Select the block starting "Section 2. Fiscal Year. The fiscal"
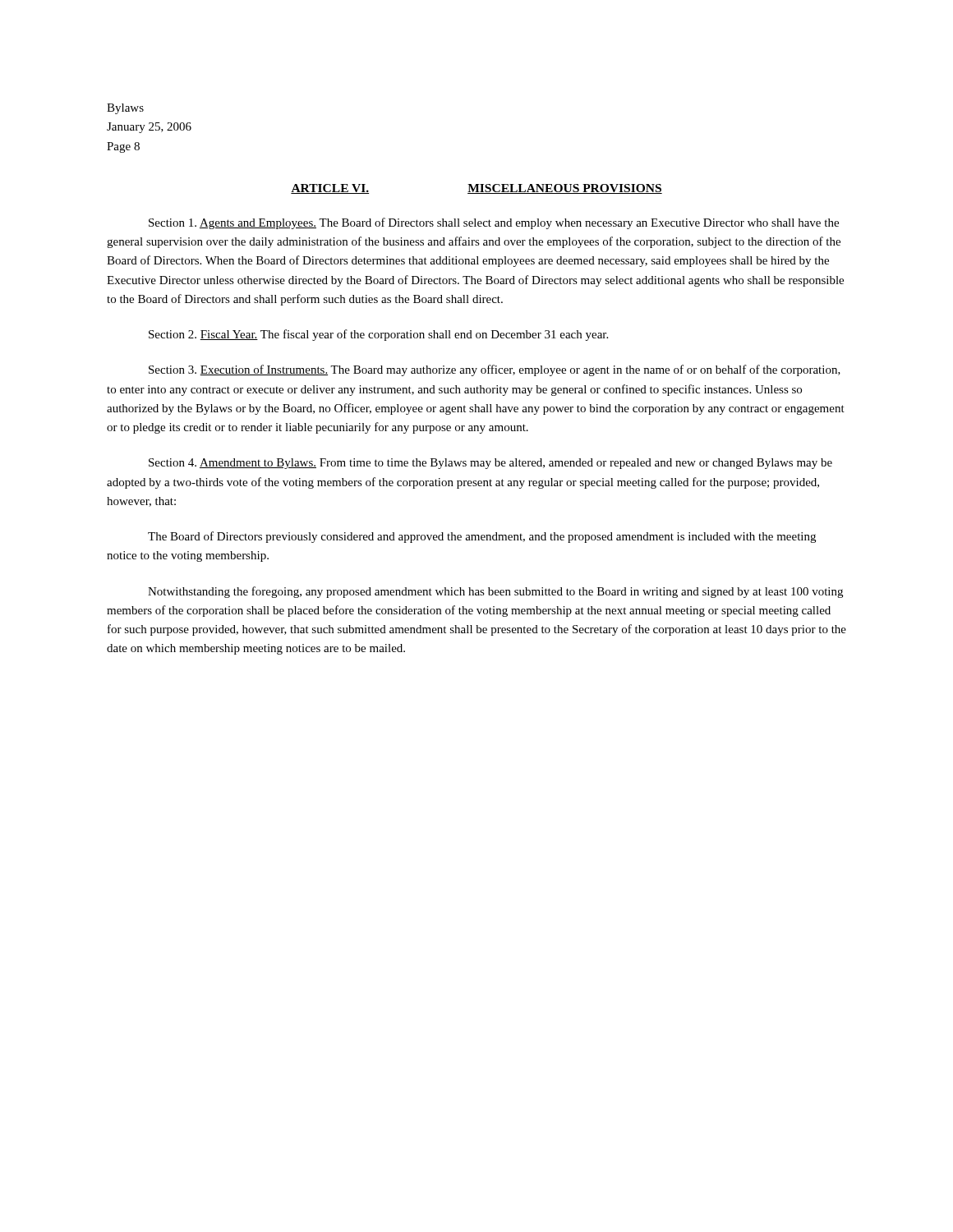 tap(476, 335)
